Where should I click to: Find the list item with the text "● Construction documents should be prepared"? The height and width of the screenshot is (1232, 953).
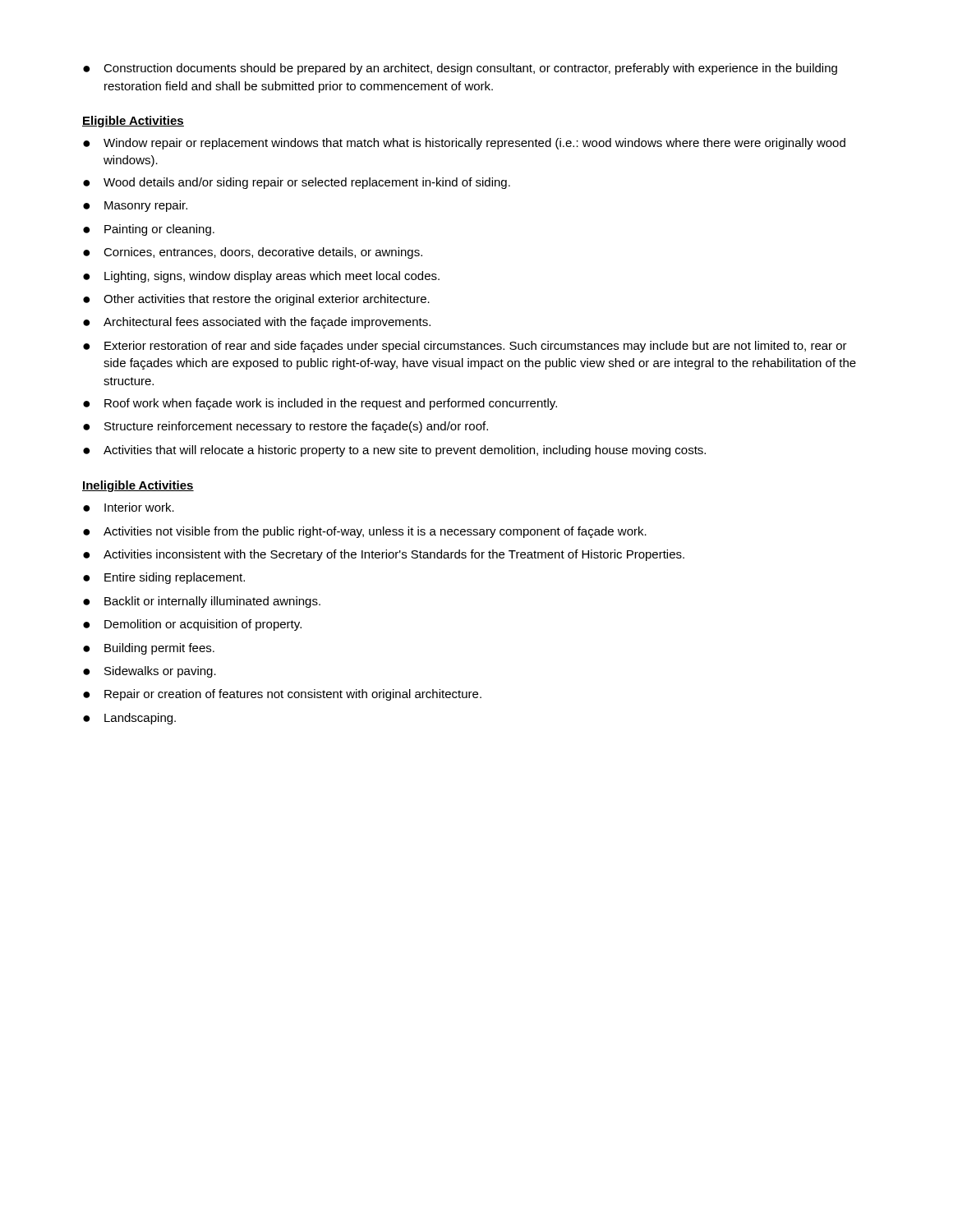pos(476,77)
